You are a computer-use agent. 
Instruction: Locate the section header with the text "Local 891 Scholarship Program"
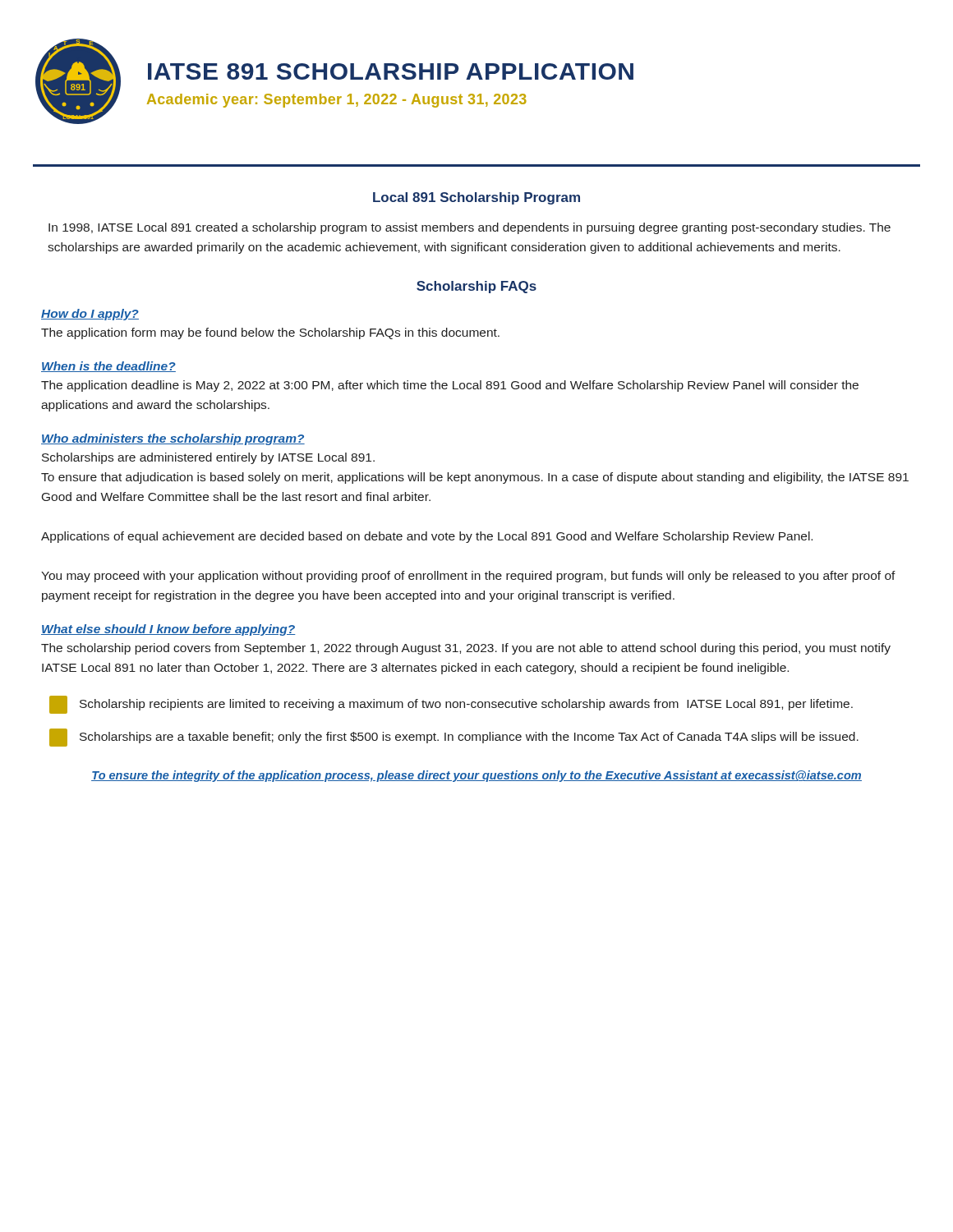(x=476, y=198)
